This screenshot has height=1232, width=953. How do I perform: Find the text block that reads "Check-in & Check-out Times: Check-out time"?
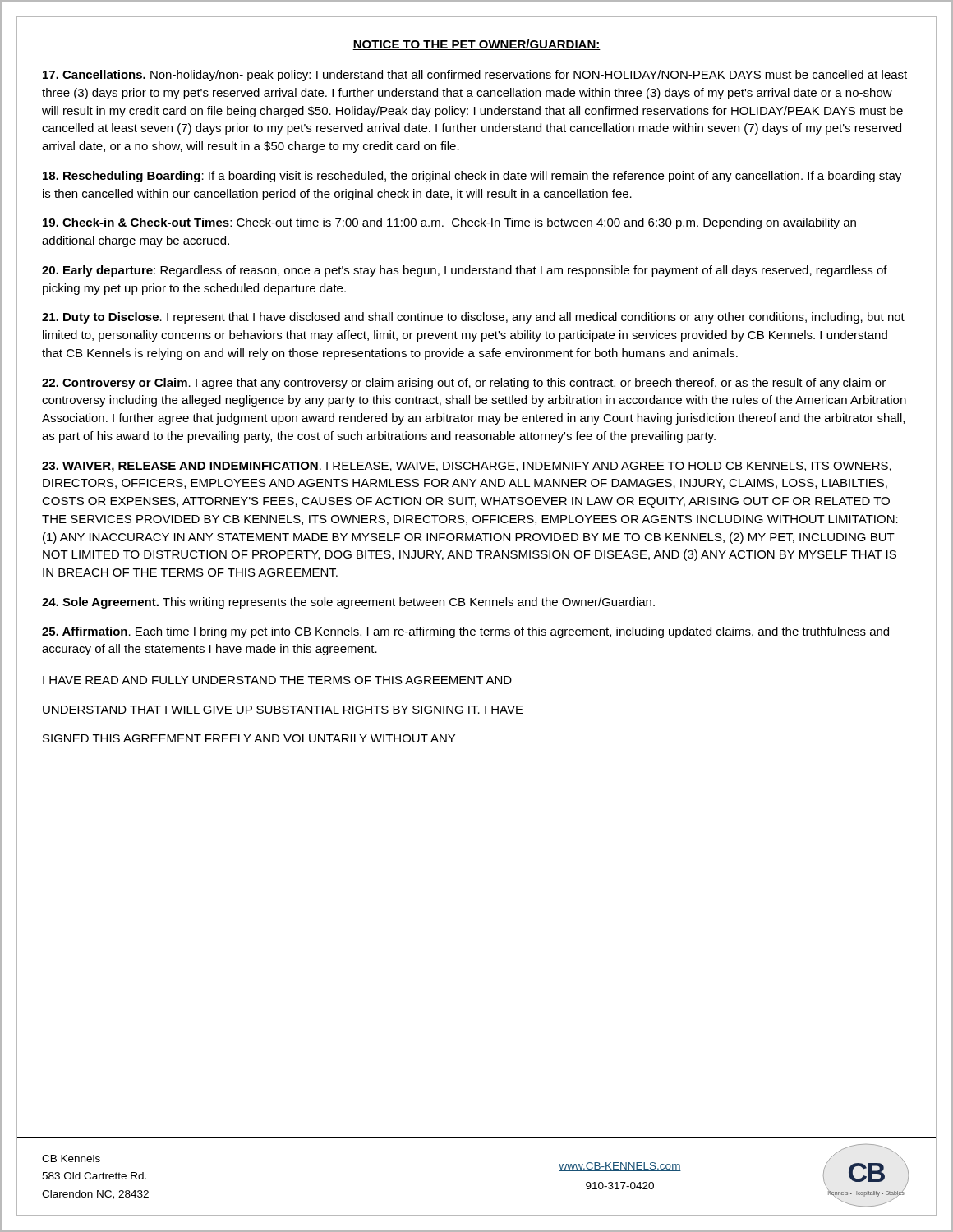pyautogui.click(x=449, y=231)
